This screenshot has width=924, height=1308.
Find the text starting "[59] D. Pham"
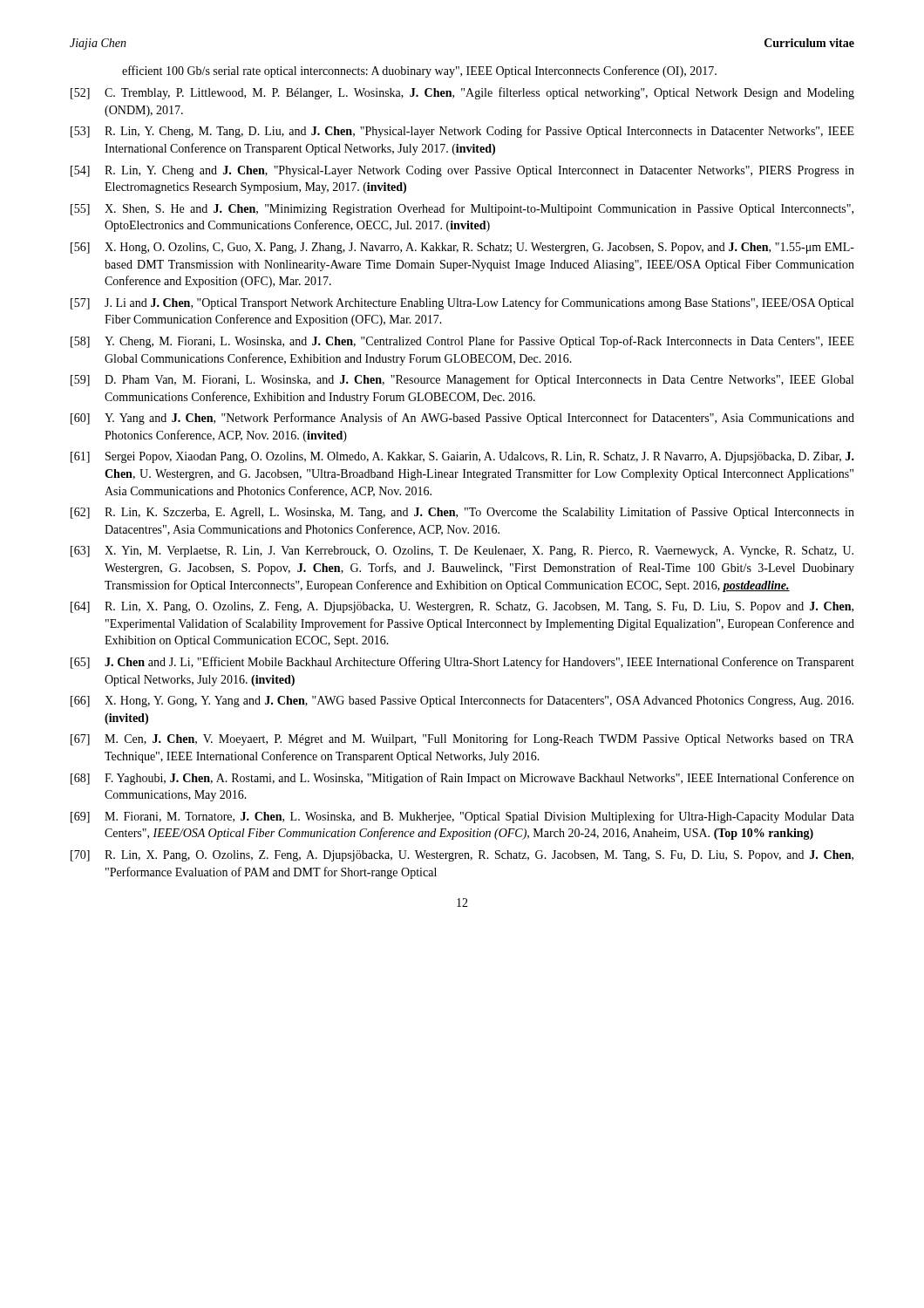coord(462,389)
